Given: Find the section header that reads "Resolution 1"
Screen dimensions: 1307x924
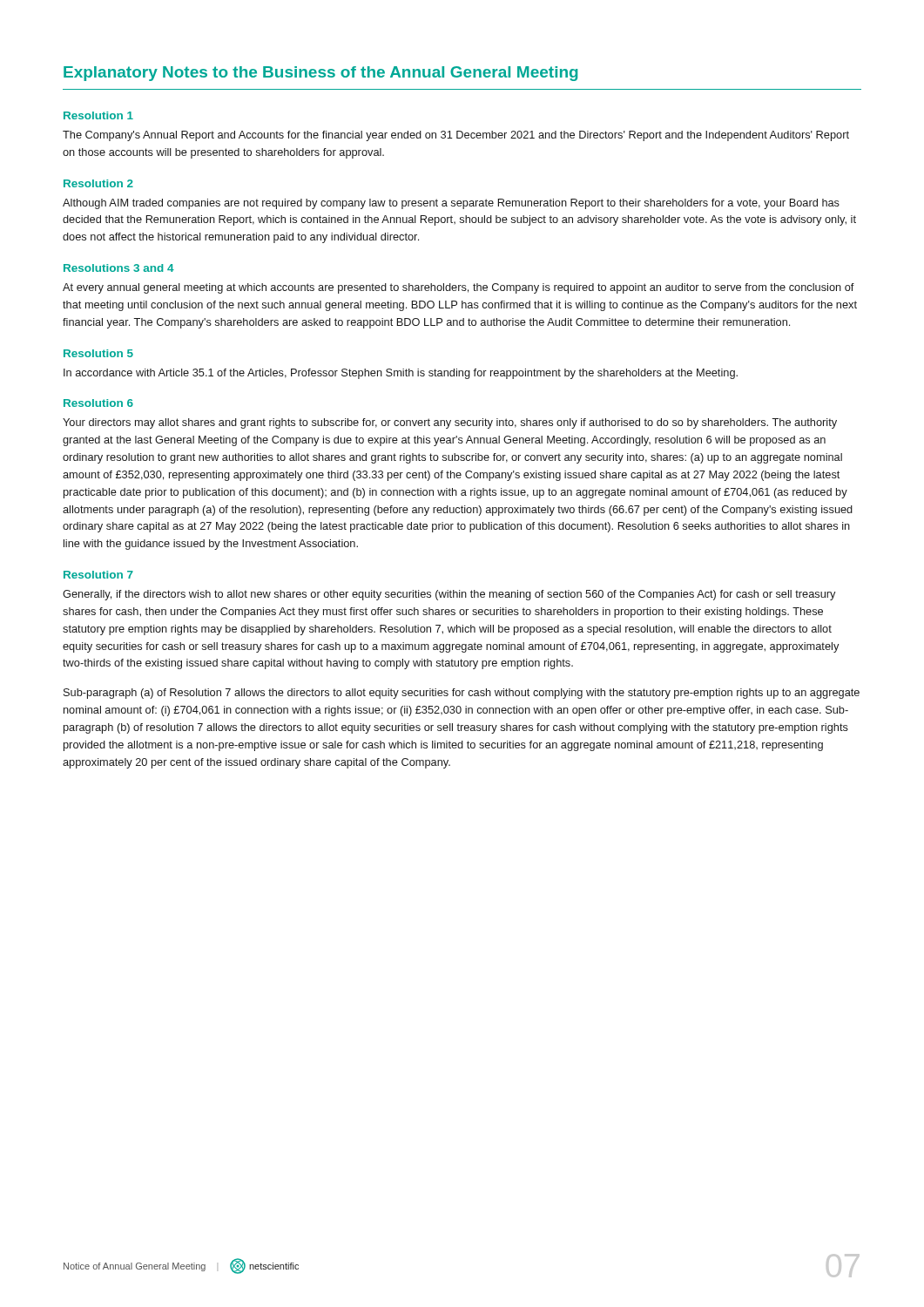Looking at the screenshot, I should coord(98,115).
